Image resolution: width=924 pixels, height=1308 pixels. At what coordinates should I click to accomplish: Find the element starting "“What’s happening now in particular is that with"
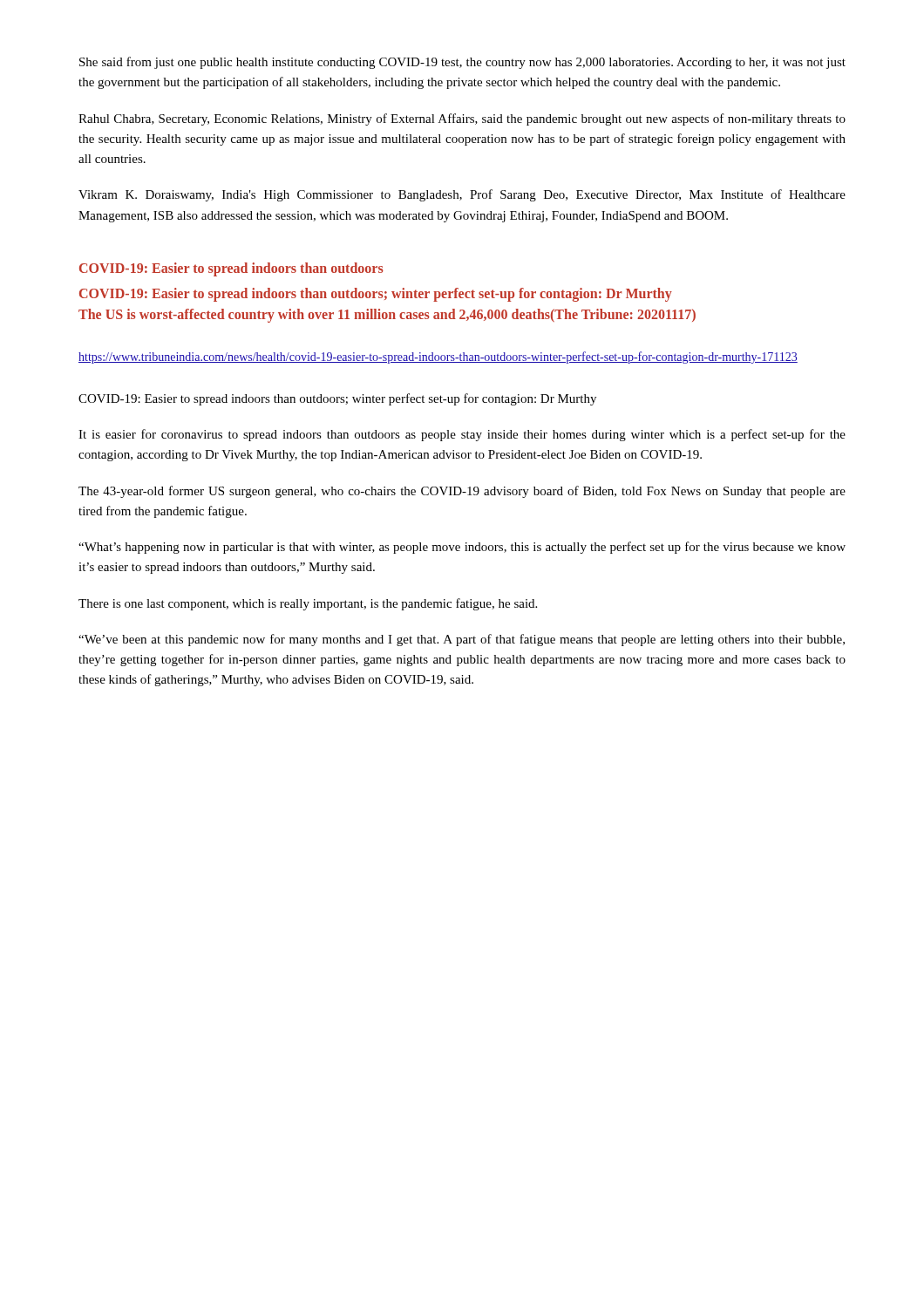tap(462, 557)
